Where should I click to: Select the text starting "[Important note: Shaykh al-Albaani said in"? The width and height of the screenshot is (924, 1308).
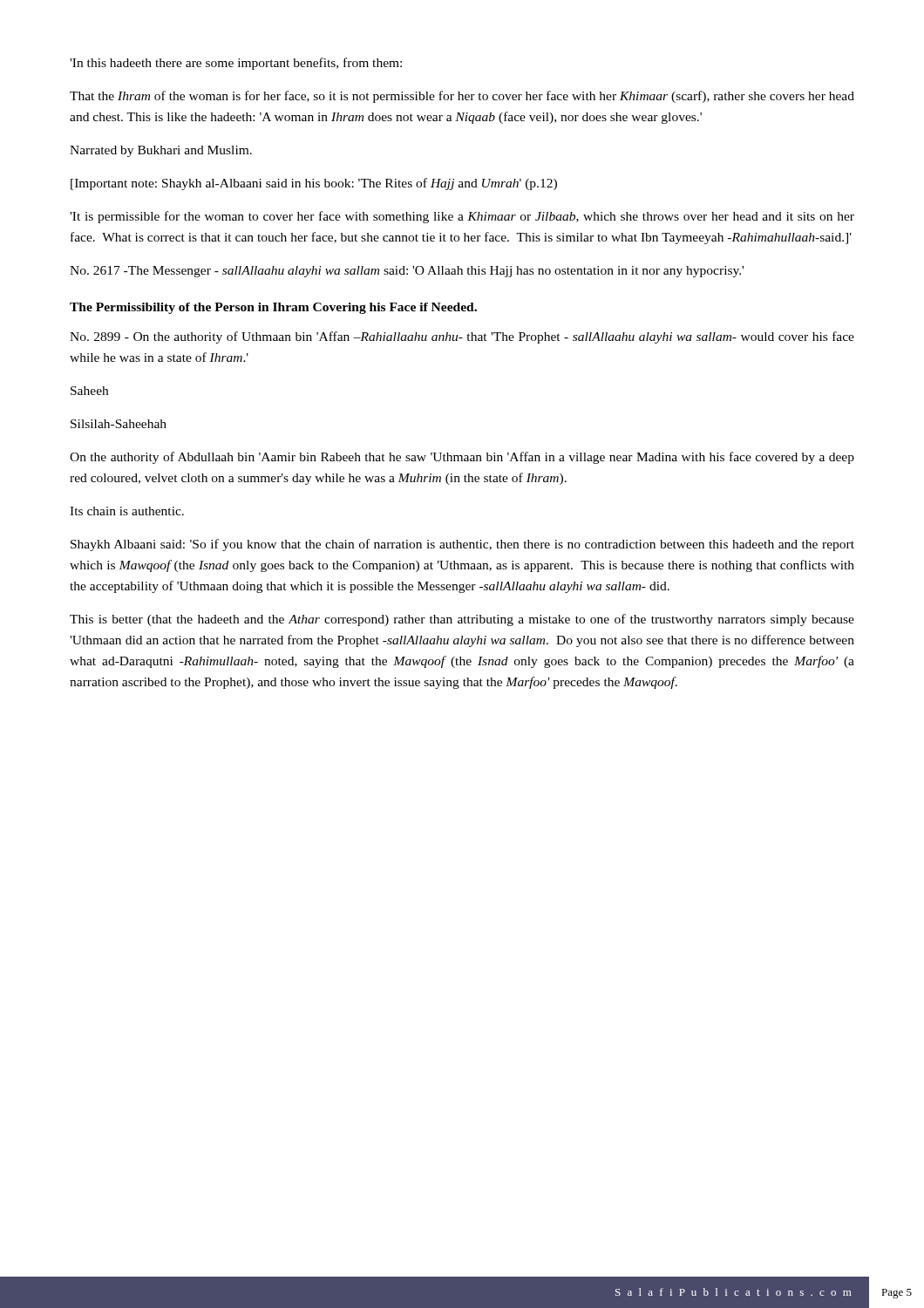pos(314,183)
